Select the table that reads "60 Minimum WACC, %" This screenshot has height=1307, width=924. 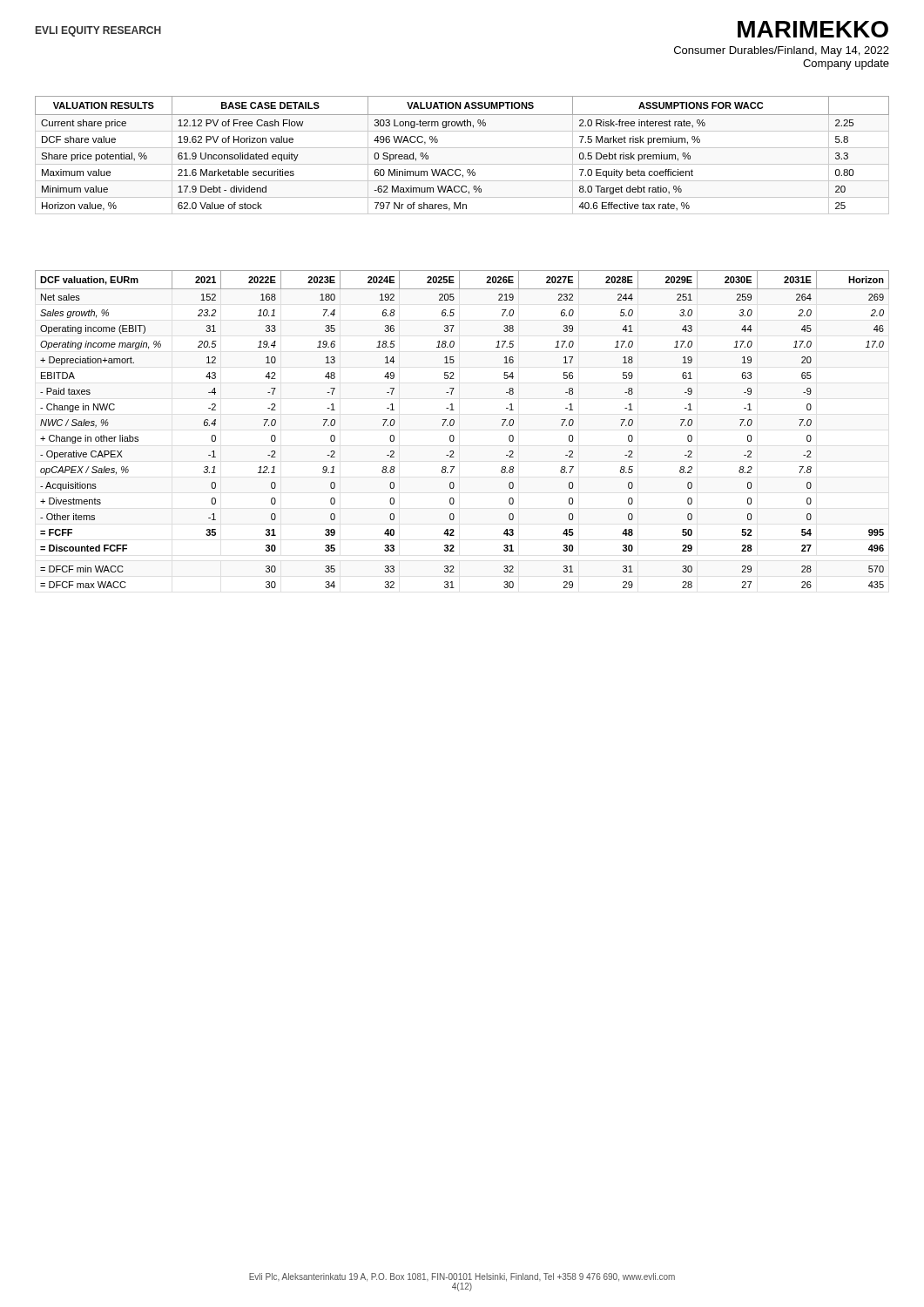pos(462,155)
